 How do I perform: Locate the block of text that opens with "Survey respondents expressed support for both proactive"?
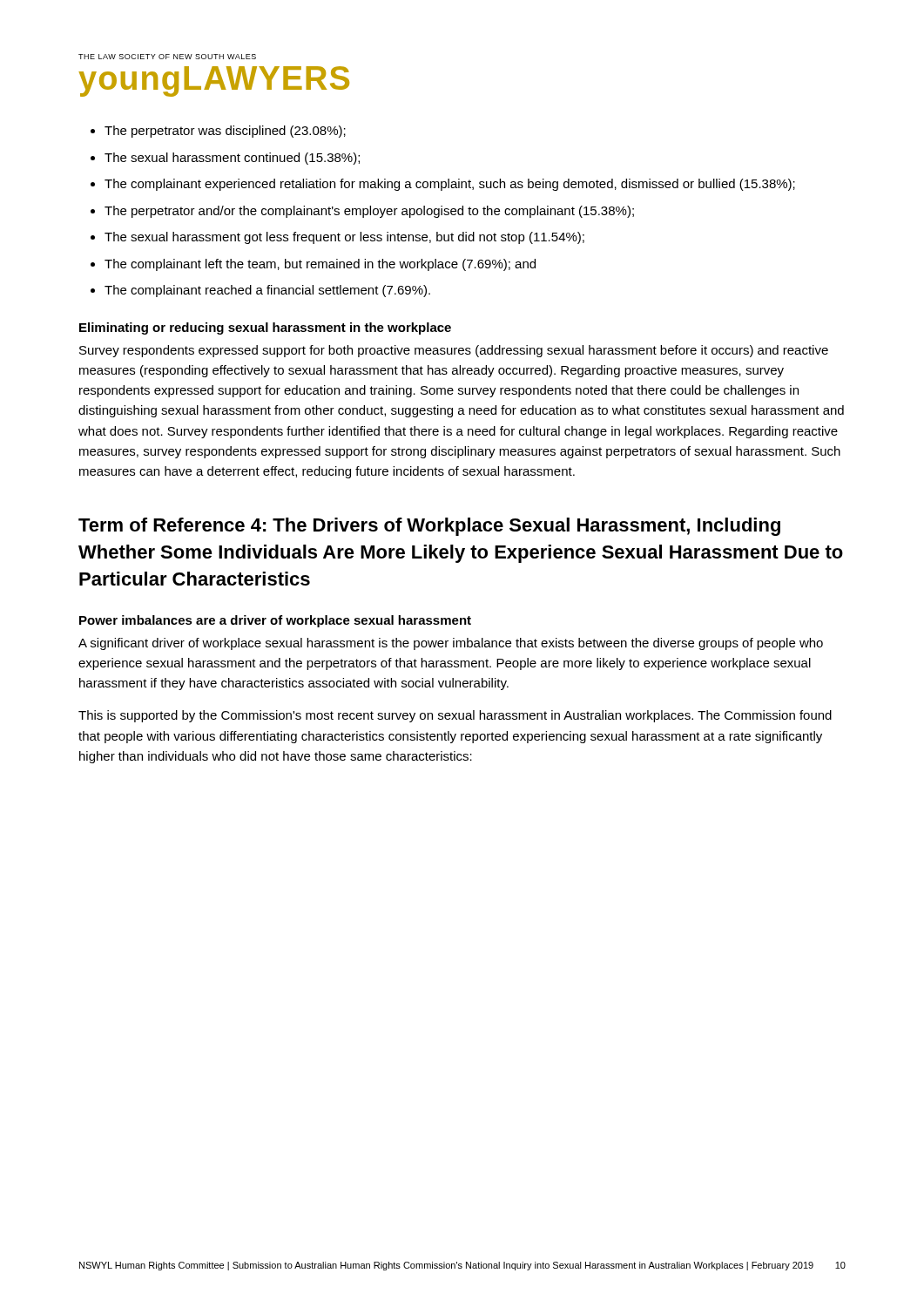pyautogui.click(x=461, y=410)
